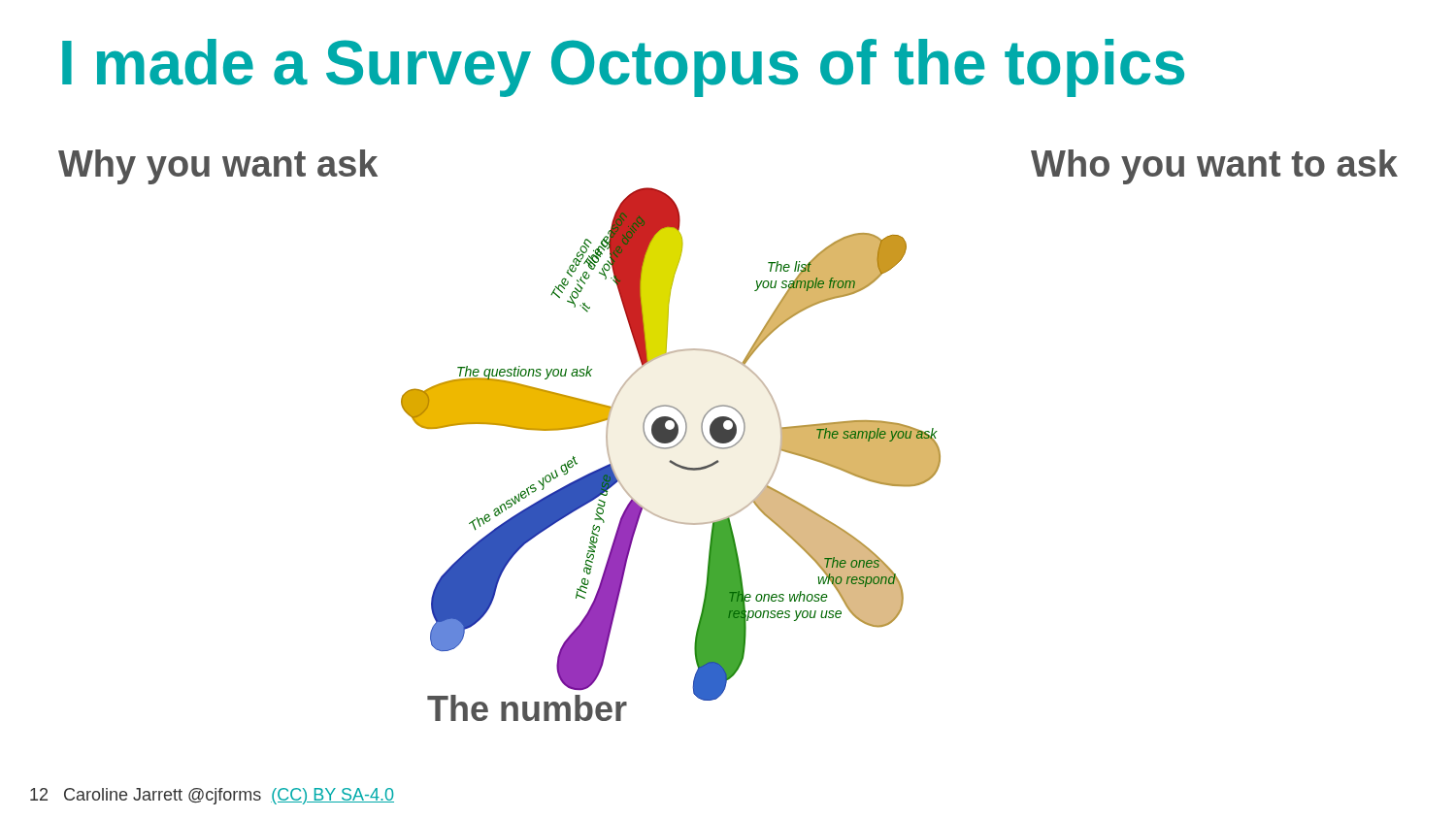Navigate to the text starting "Who you want"
The height and width of the screenshot is (819, 1456).
[1214, 164]
